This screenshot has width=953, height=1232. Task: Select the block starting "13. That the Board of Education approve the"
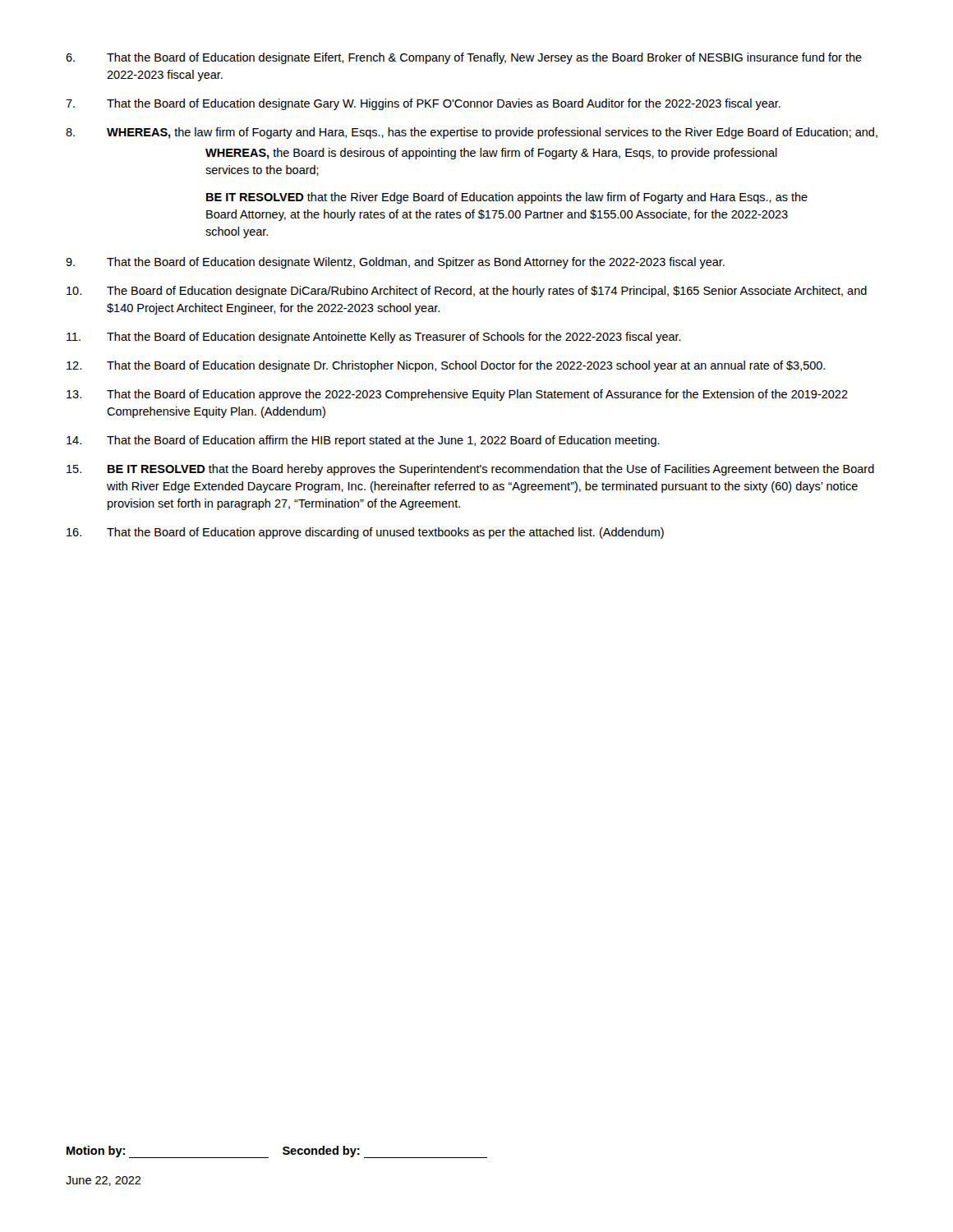coord(476,403)
